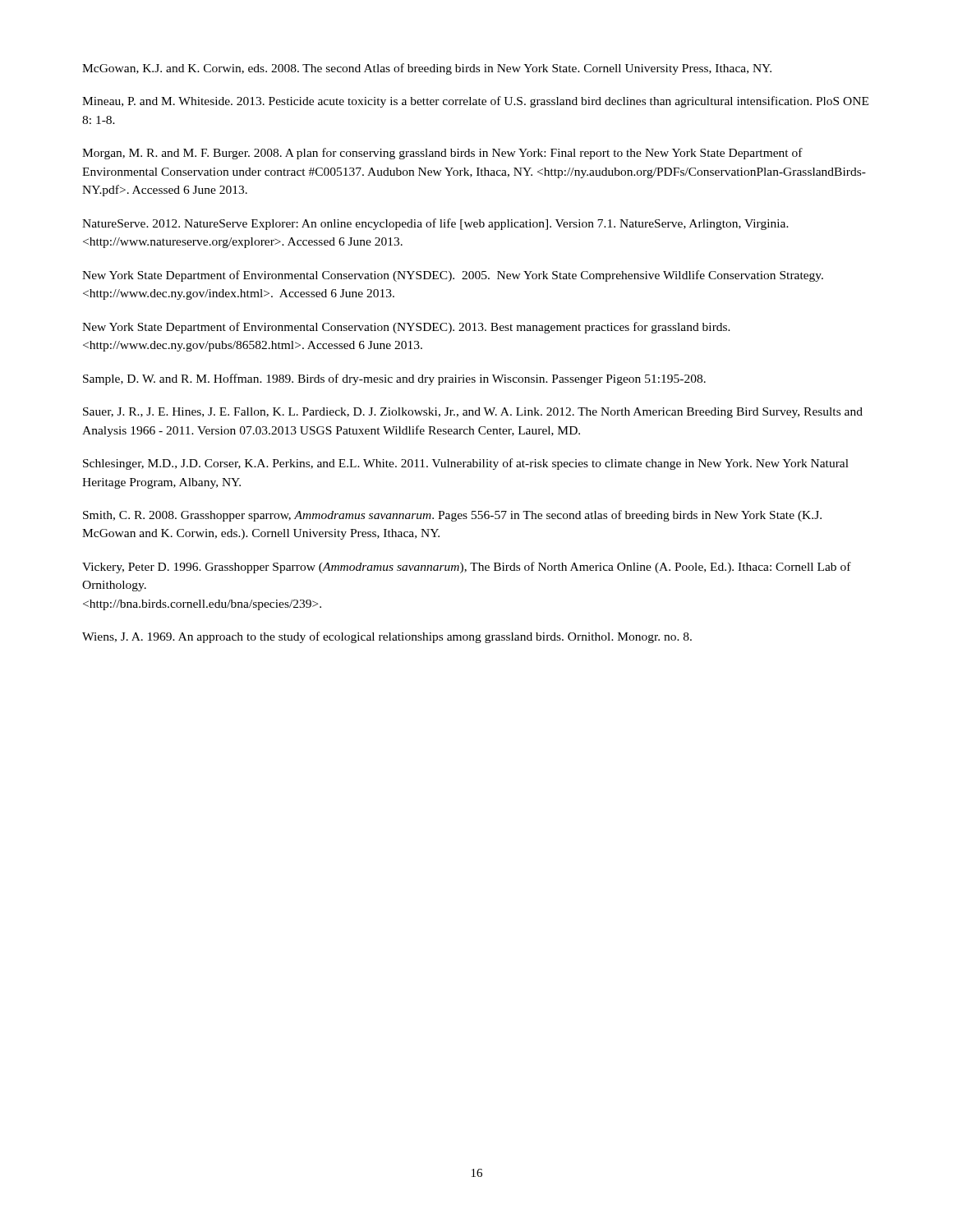Click on the list item with the text "Vickery, Peter D. 1996. Grasshopper Sparrow (Ammodramus savannarum),"

(467, 568)
